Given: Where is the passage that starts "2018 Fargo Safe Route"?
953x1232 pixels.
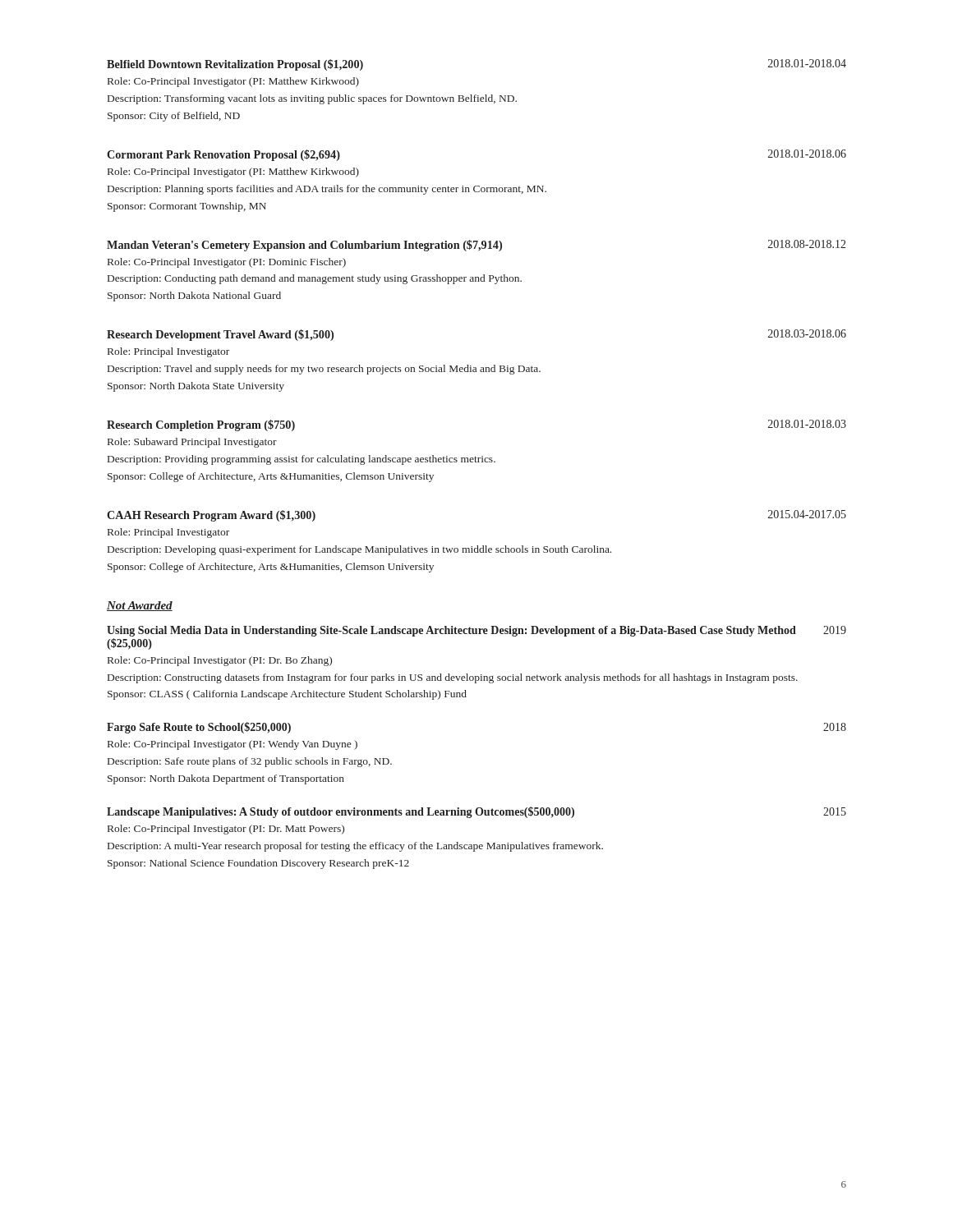Looking at the screenshot, I should pos(200,727).
